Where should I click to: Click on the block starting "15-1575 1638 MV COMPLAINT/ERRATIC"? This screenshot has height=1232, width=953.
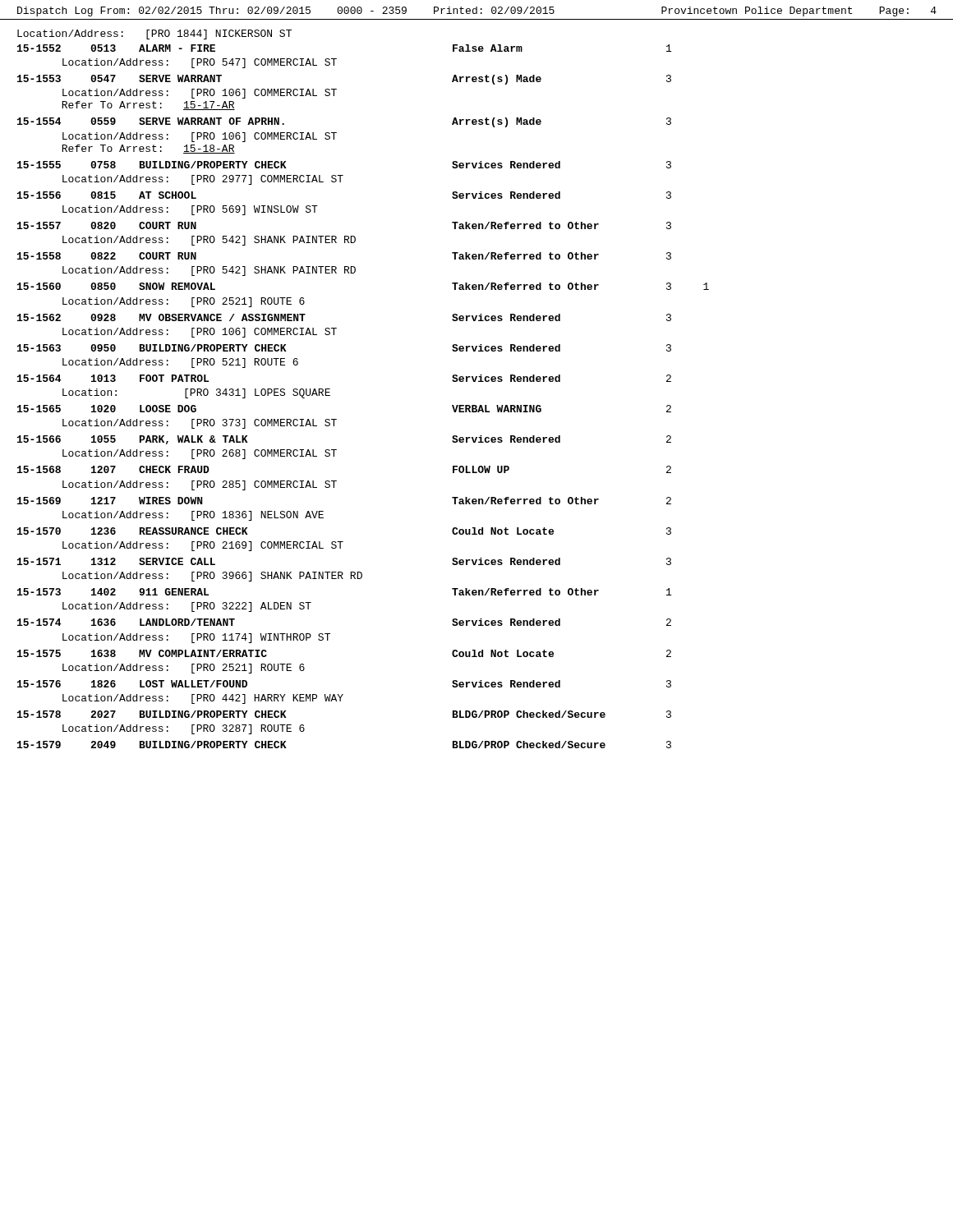[476, 660]
